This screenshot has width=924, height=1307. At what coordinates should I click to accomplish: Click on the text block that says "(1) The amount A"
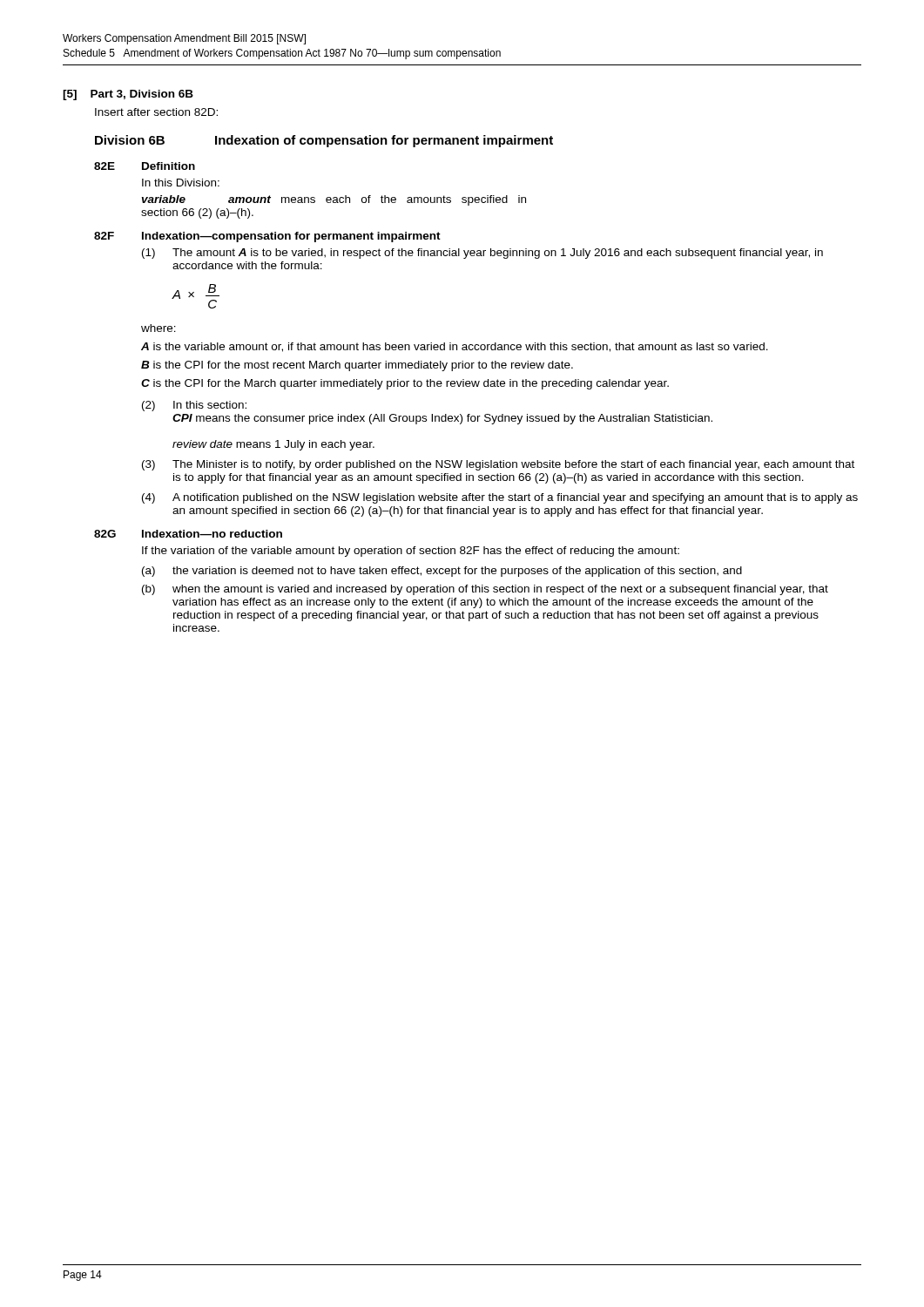pos(501,259)
